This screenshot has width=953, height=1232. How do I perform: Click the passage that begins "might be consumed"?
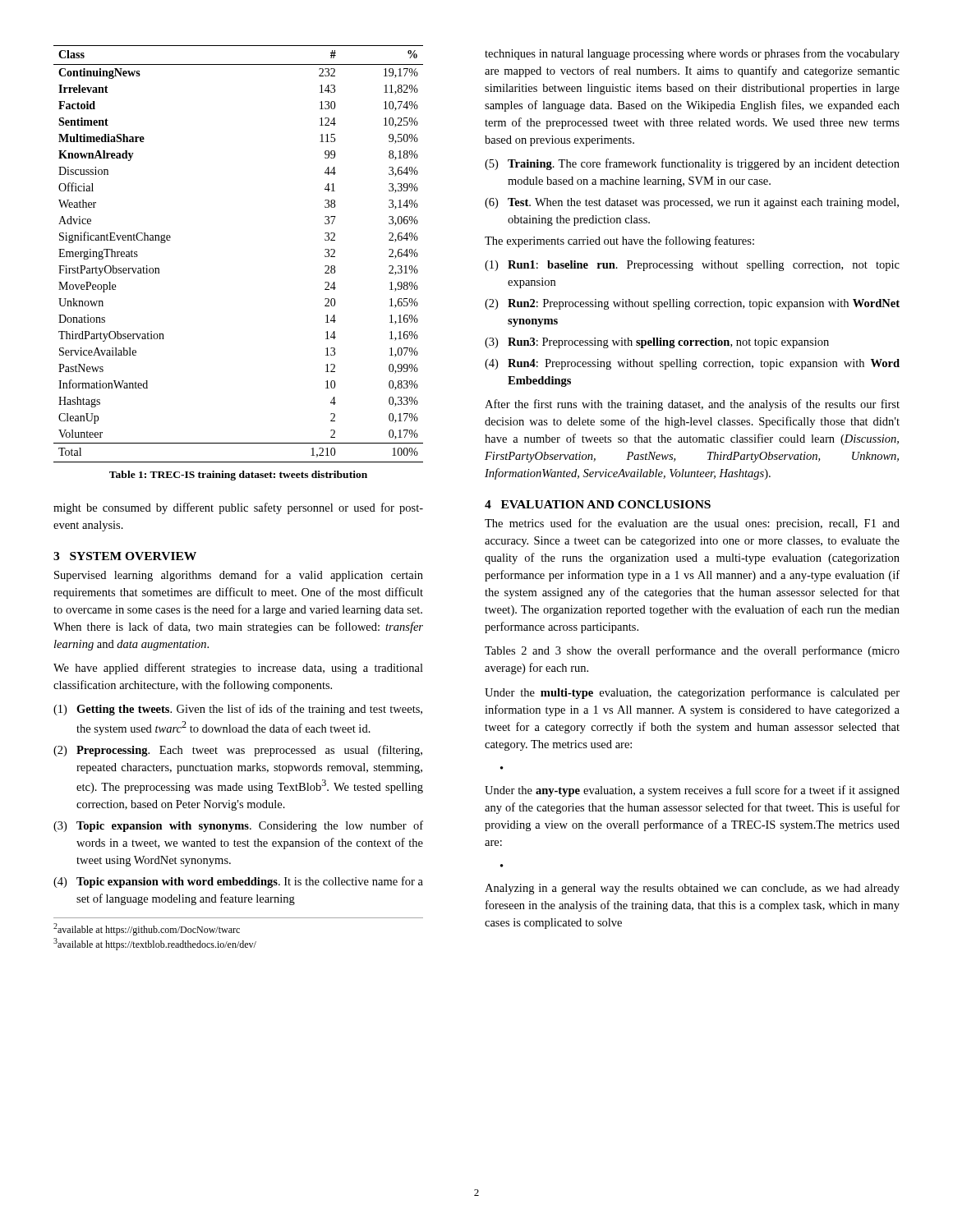coord(238,516)
